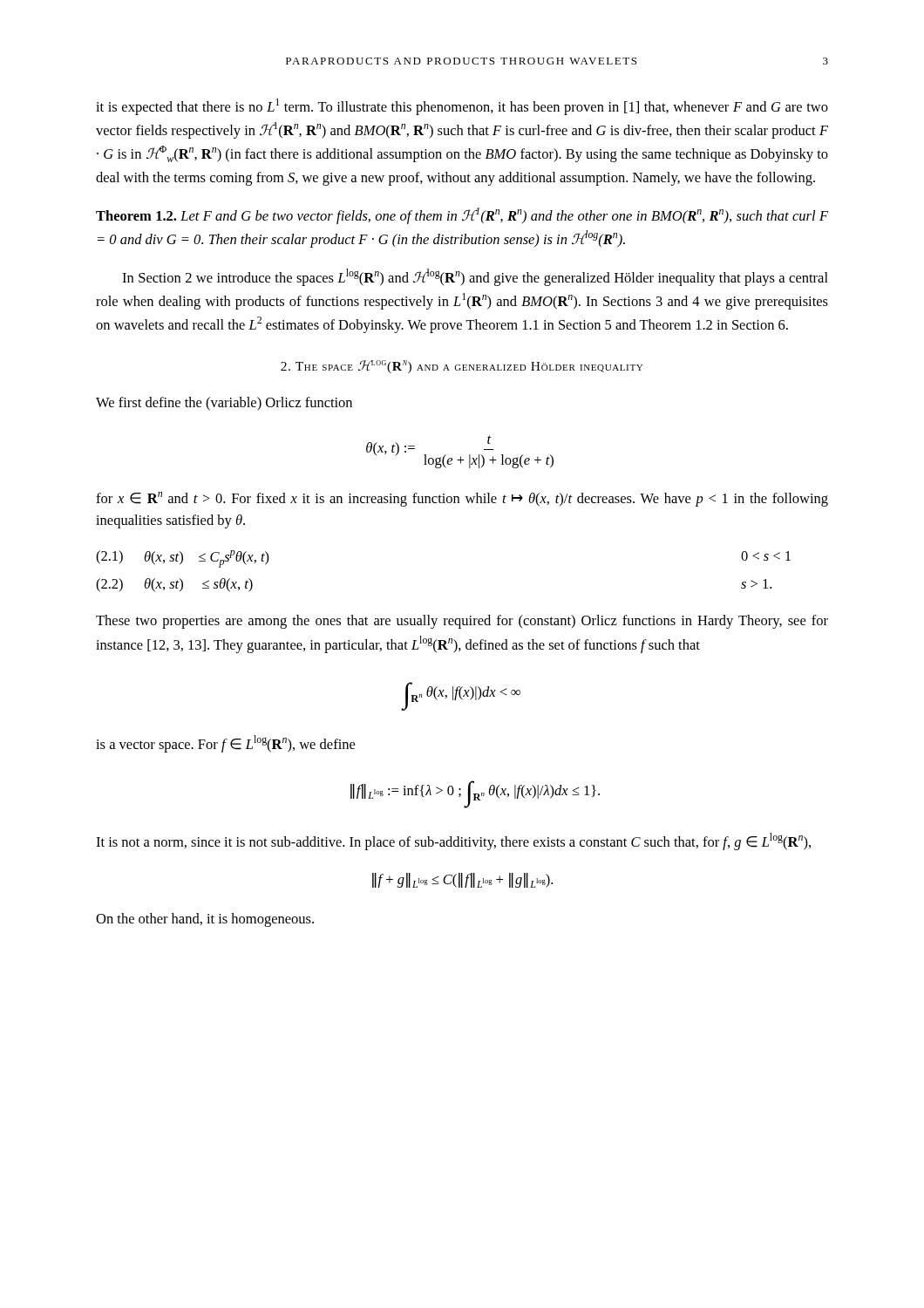
Task: Click on the text block that says "We first define the"
Action: pos(224,404)
